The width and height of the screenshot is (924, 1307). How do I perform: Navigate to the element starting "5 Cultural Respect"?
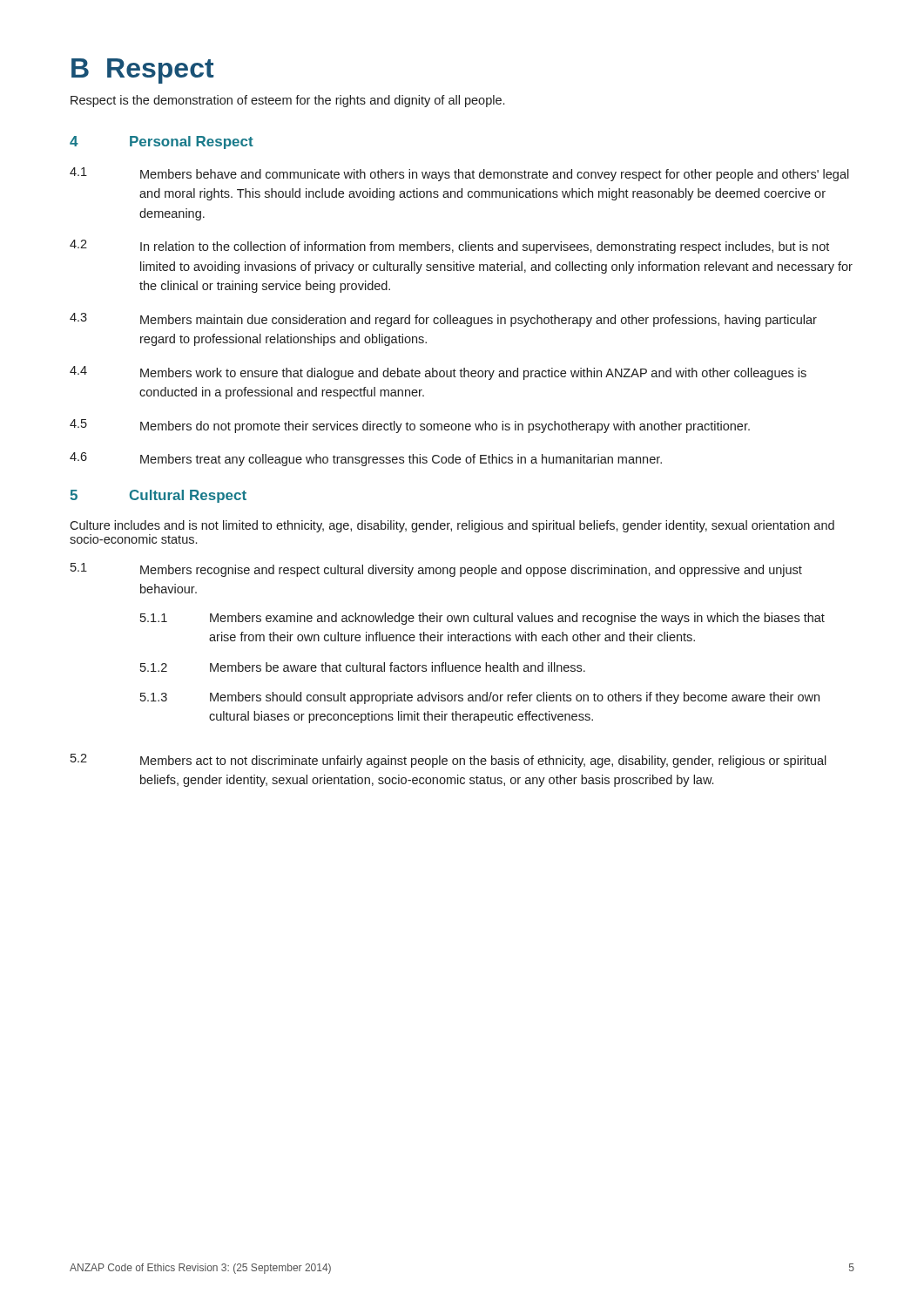158,495
